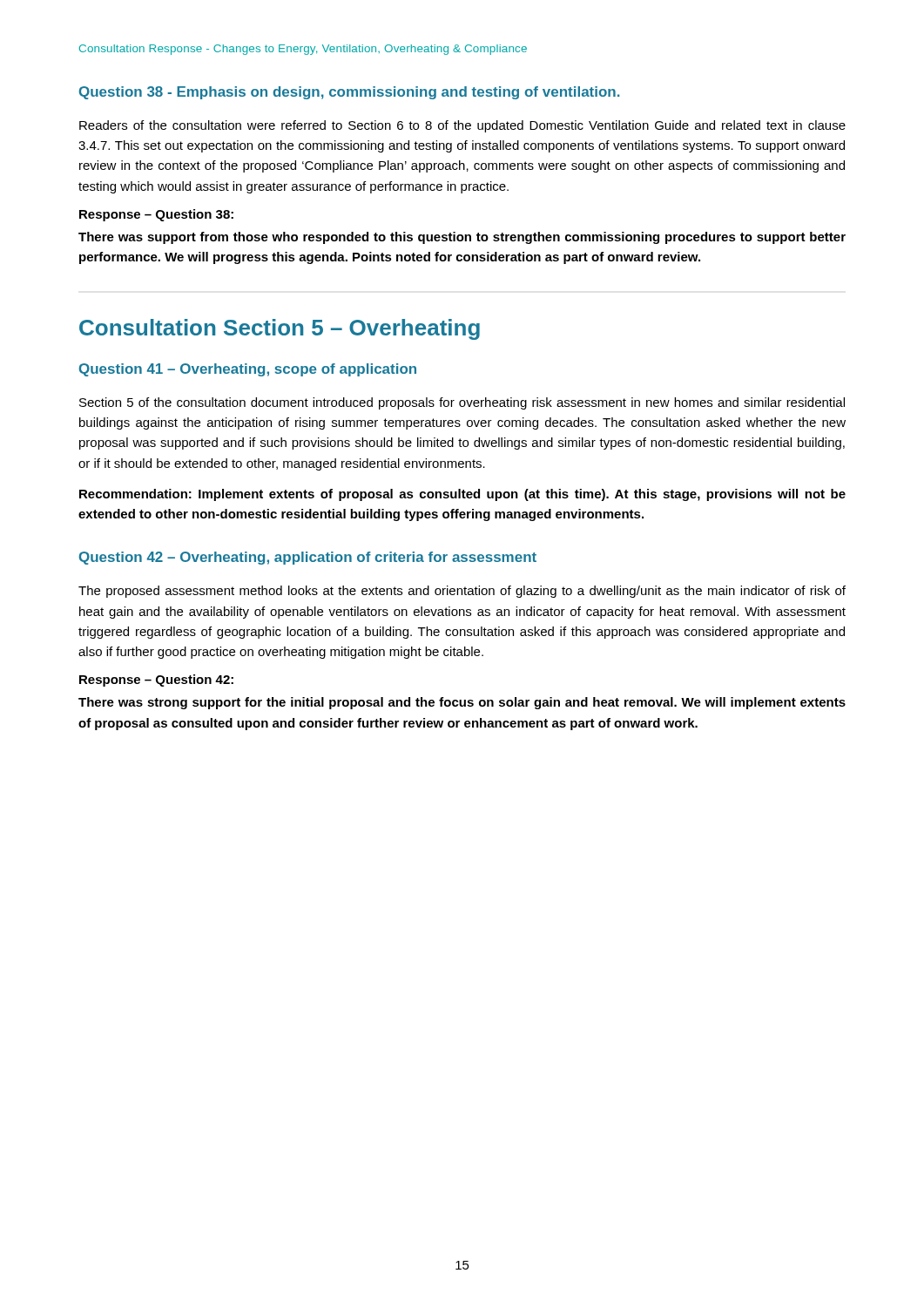The height and width of the screenshot is (1307, 924).
Task: Locate the passage starting "Question 38 - Emphasis on design, commissioning"
Action: 349,92
